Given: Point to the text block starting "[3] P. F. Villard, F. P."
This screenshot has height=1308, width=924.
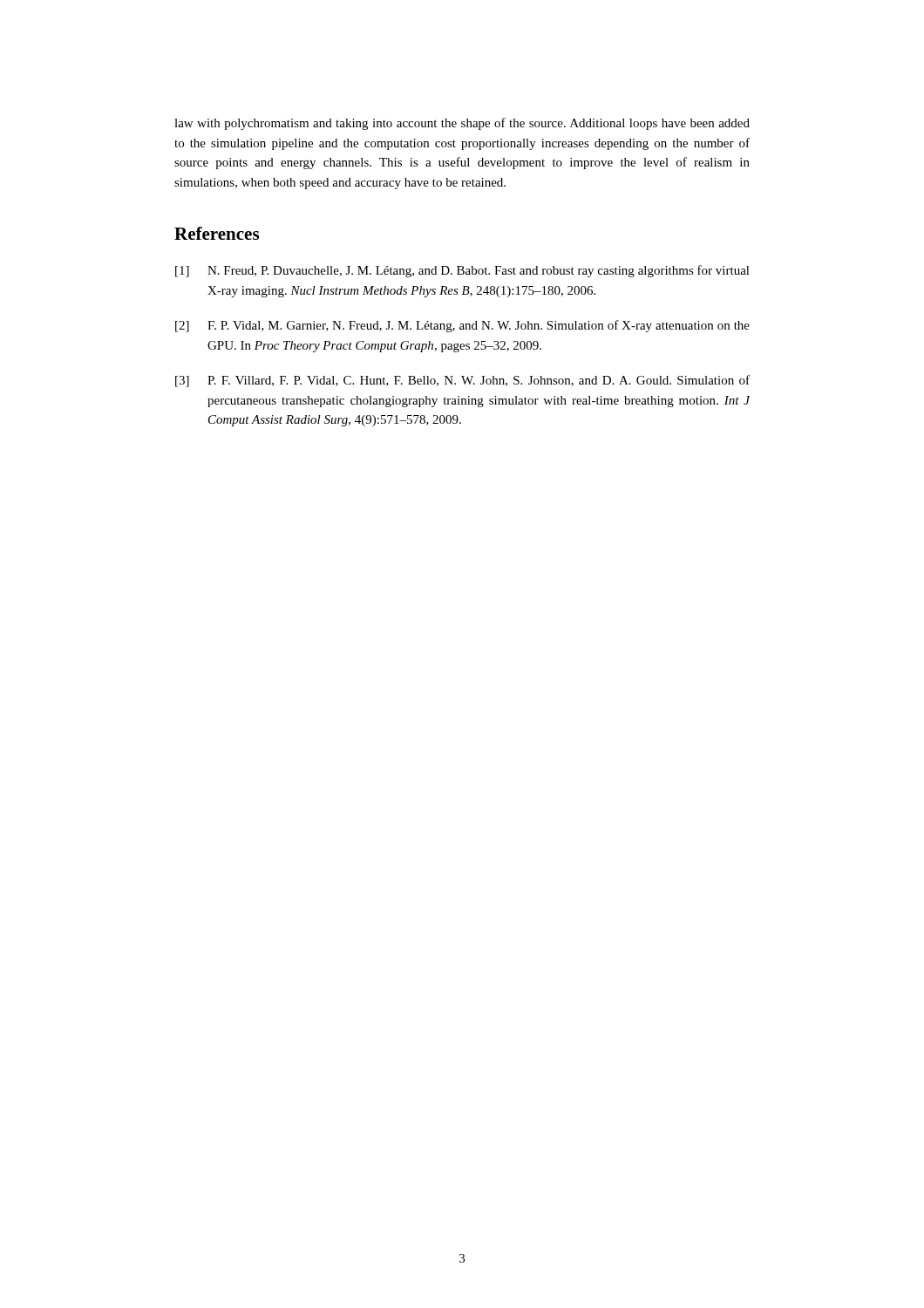Looking at the screenshot, I should [x=462, y=400].
